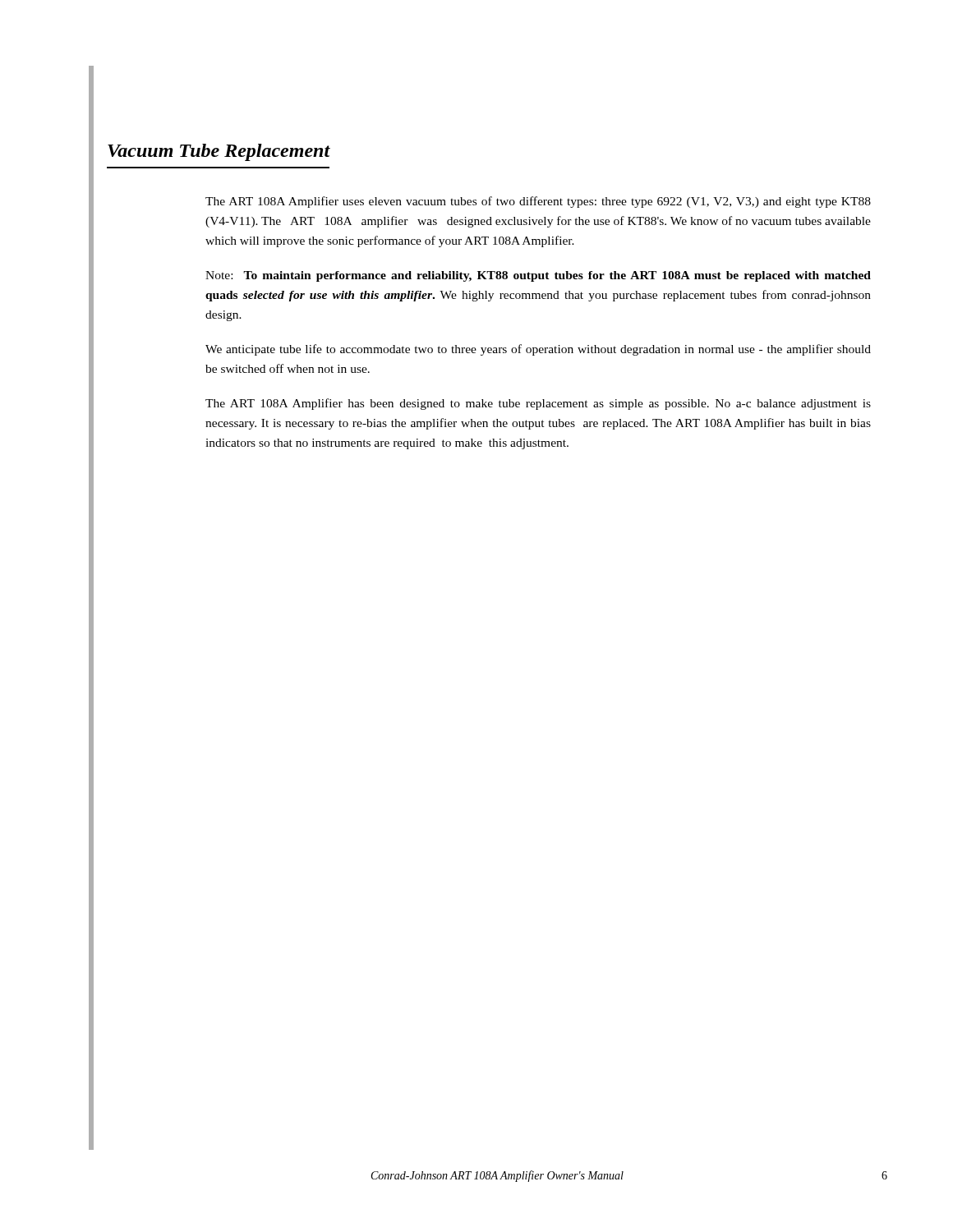This screenshot has height=1232, width=953.
Task: Point to the text starting "Note: To maintain performance"
Action: pos(538,295)
